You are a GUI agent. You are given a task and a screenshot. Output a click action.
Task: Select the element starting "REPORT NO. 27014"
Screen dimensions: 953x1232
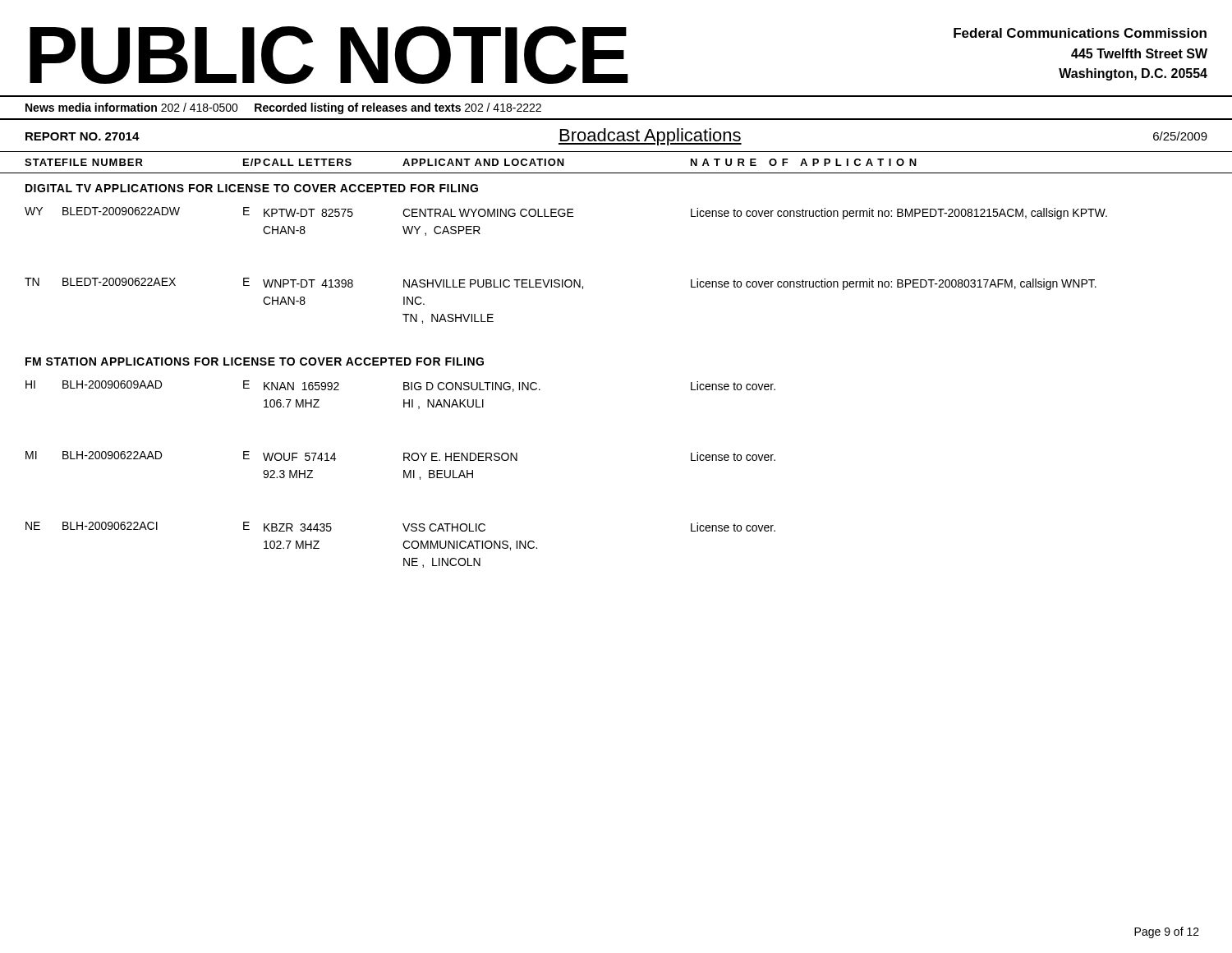[82, 136]
